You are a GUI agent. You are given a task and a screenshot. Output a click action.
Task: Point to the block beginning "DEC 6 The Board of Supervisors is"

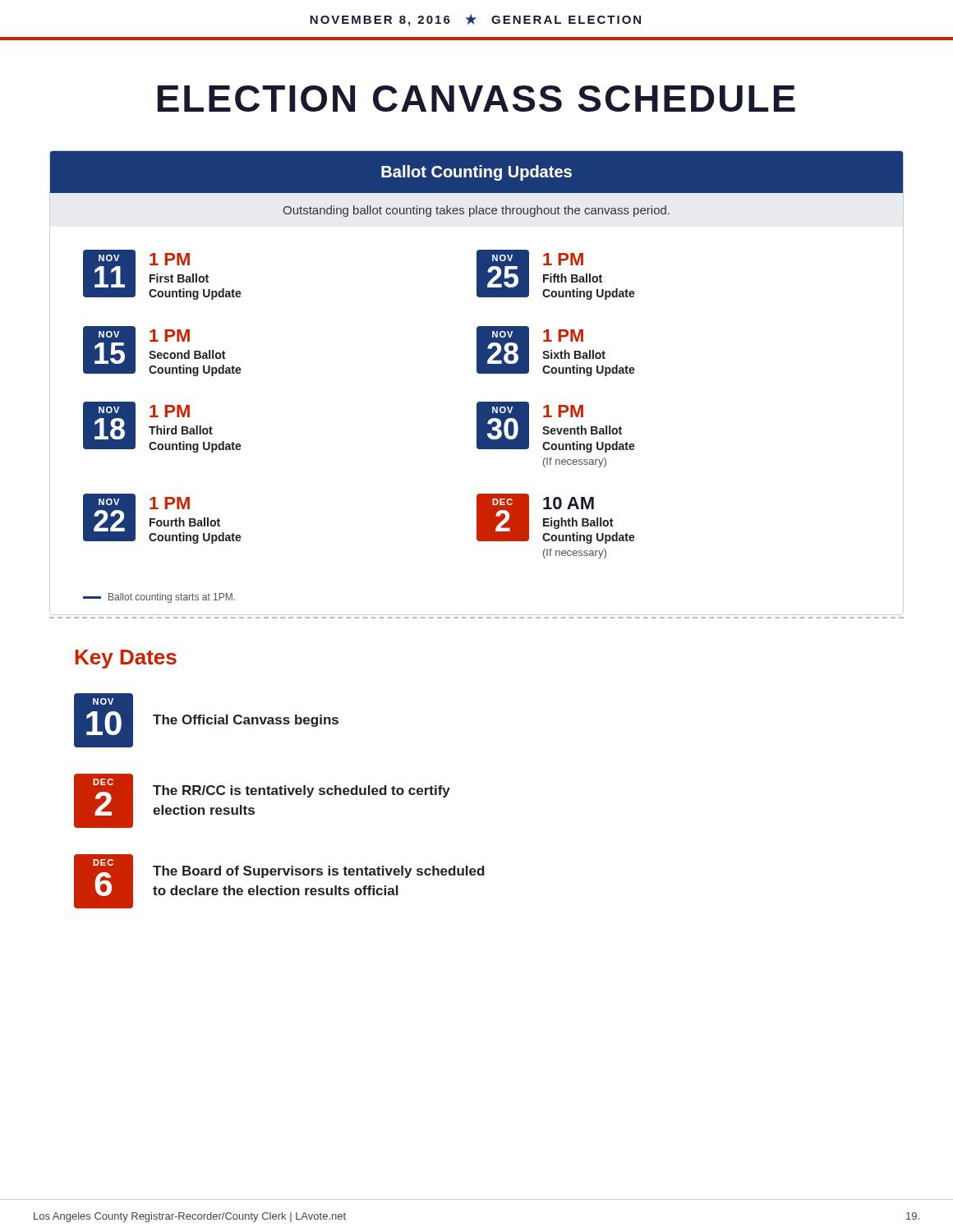[x=279, y=881]
